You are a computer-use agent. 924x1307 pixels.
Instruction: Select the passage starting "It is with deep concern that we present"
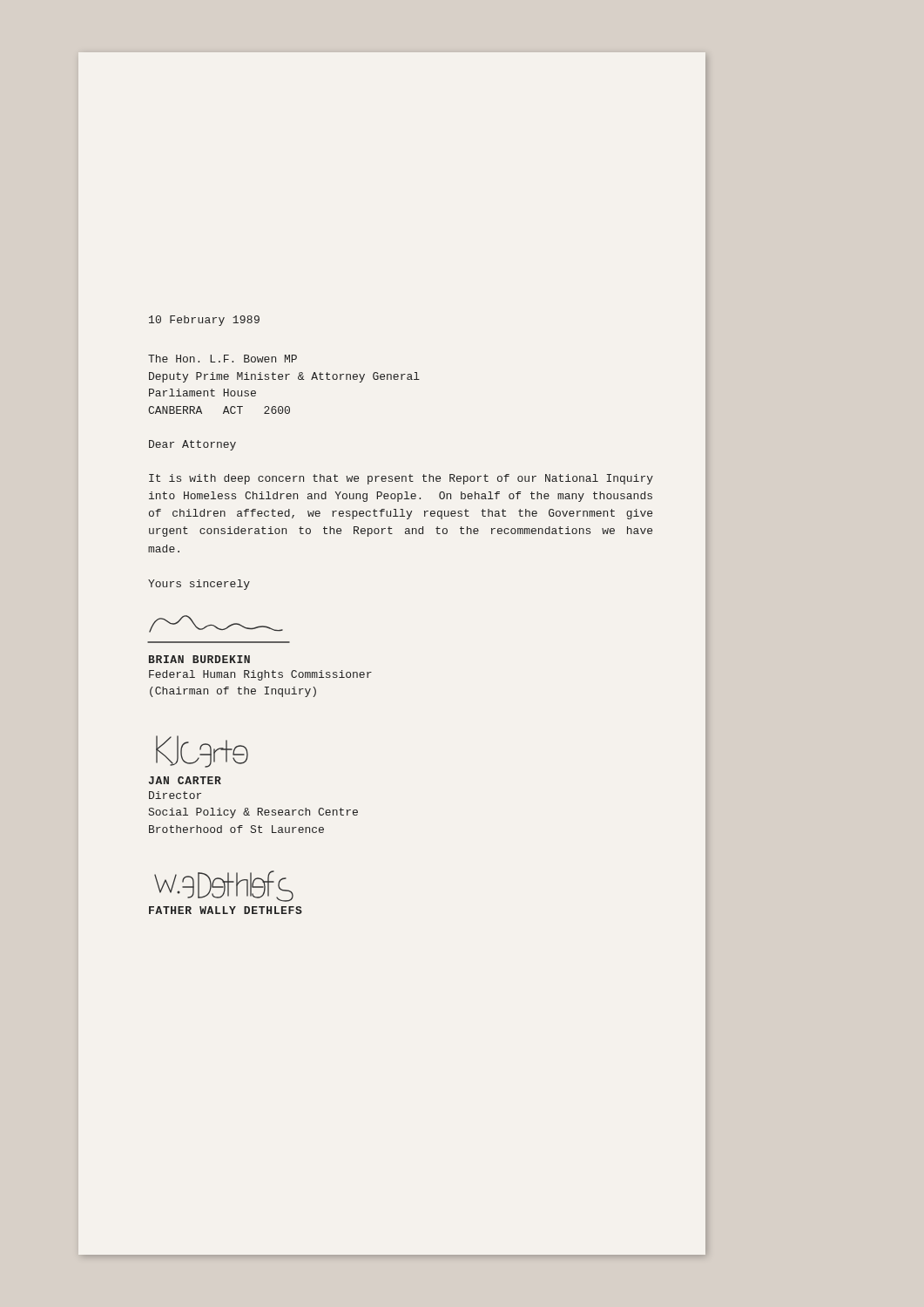point(401,514)
